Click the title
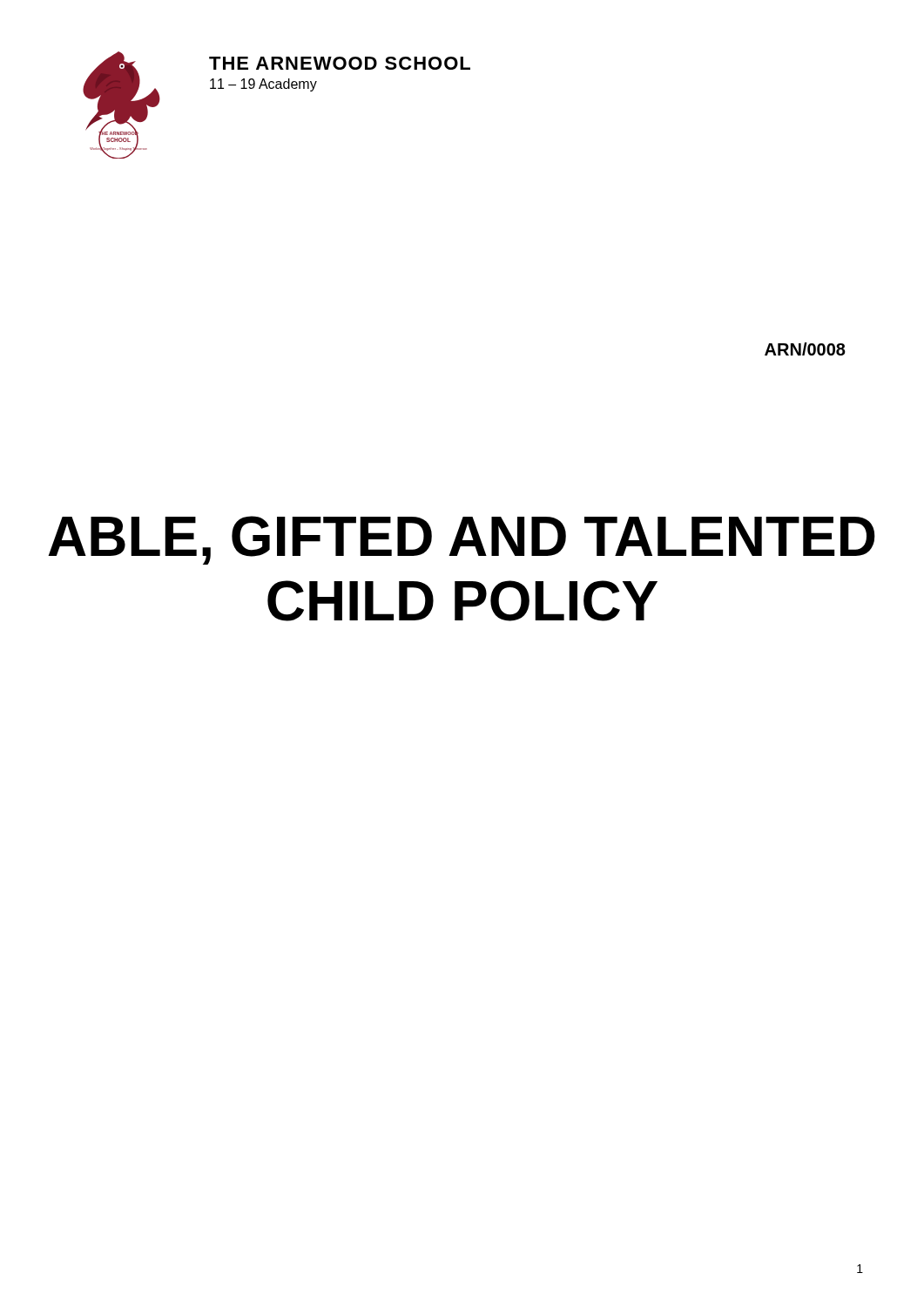Screen dimensions: 1307x924 462,570
